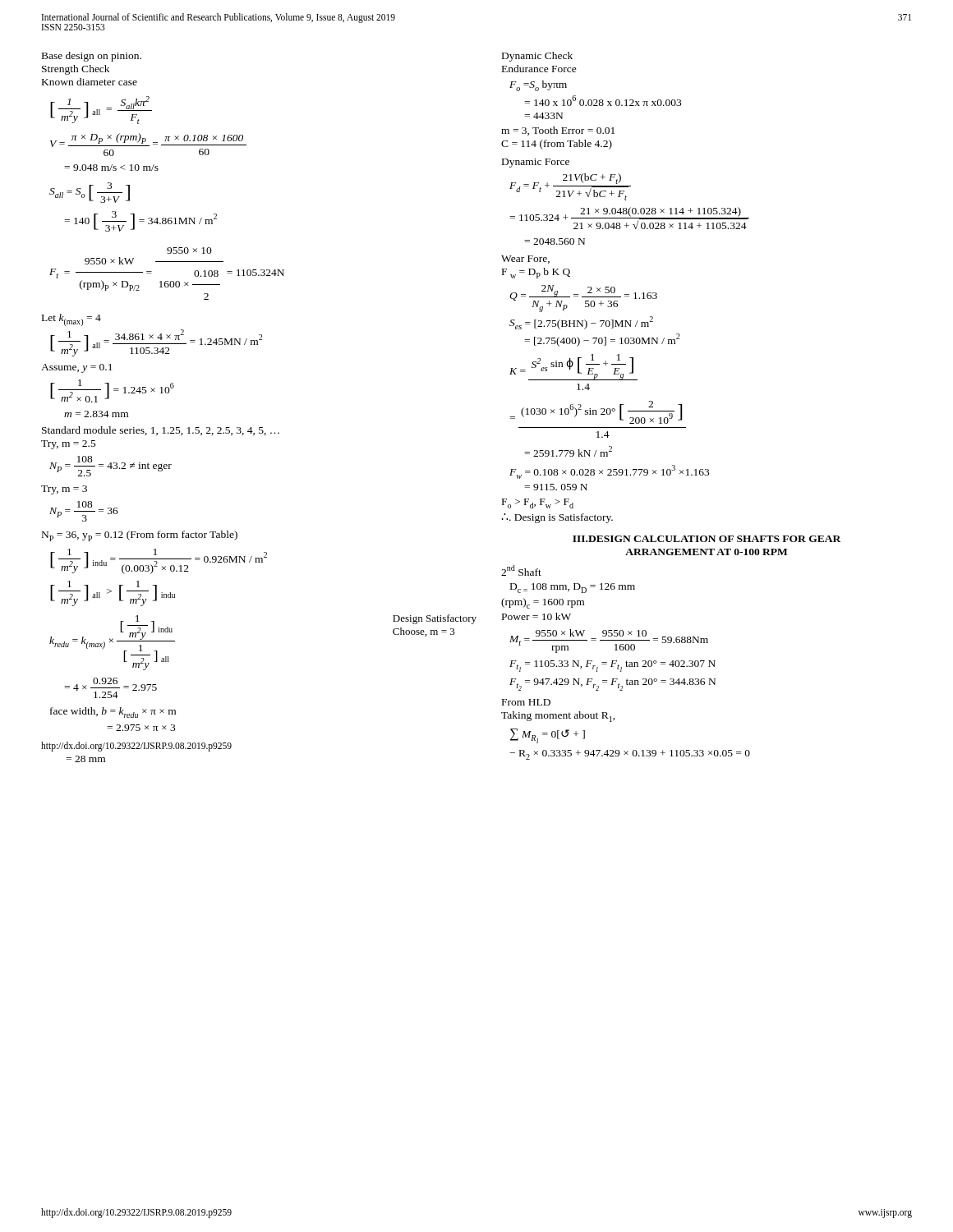Click on the text starting "Mt = 9550"

tap(609, 640)
